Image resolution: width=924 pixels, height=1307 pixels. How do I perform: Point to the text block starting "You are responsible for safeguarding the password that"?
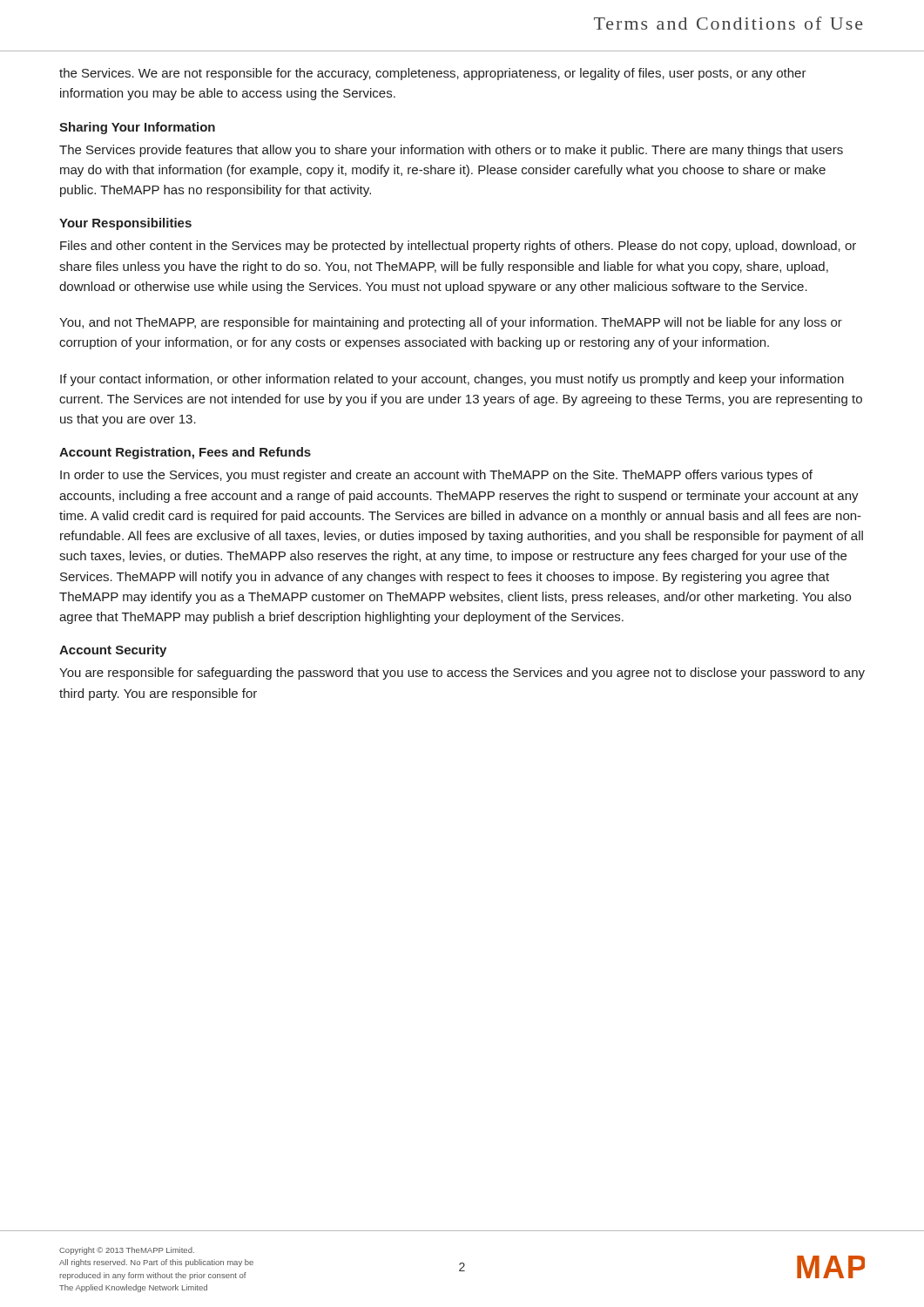coord(462,683)
